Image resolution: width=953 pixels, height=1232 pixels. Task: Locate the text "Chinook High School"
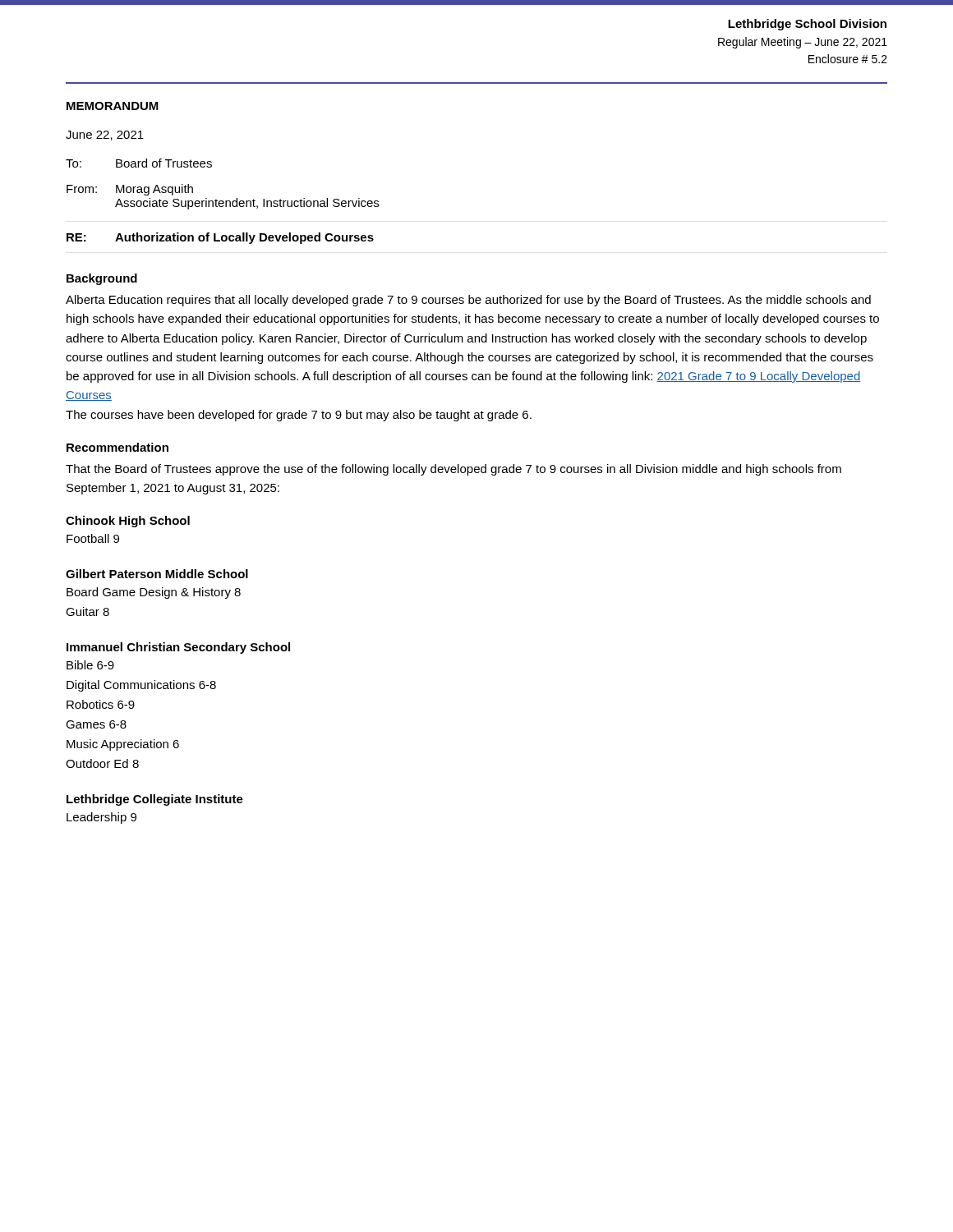point(128,521)
